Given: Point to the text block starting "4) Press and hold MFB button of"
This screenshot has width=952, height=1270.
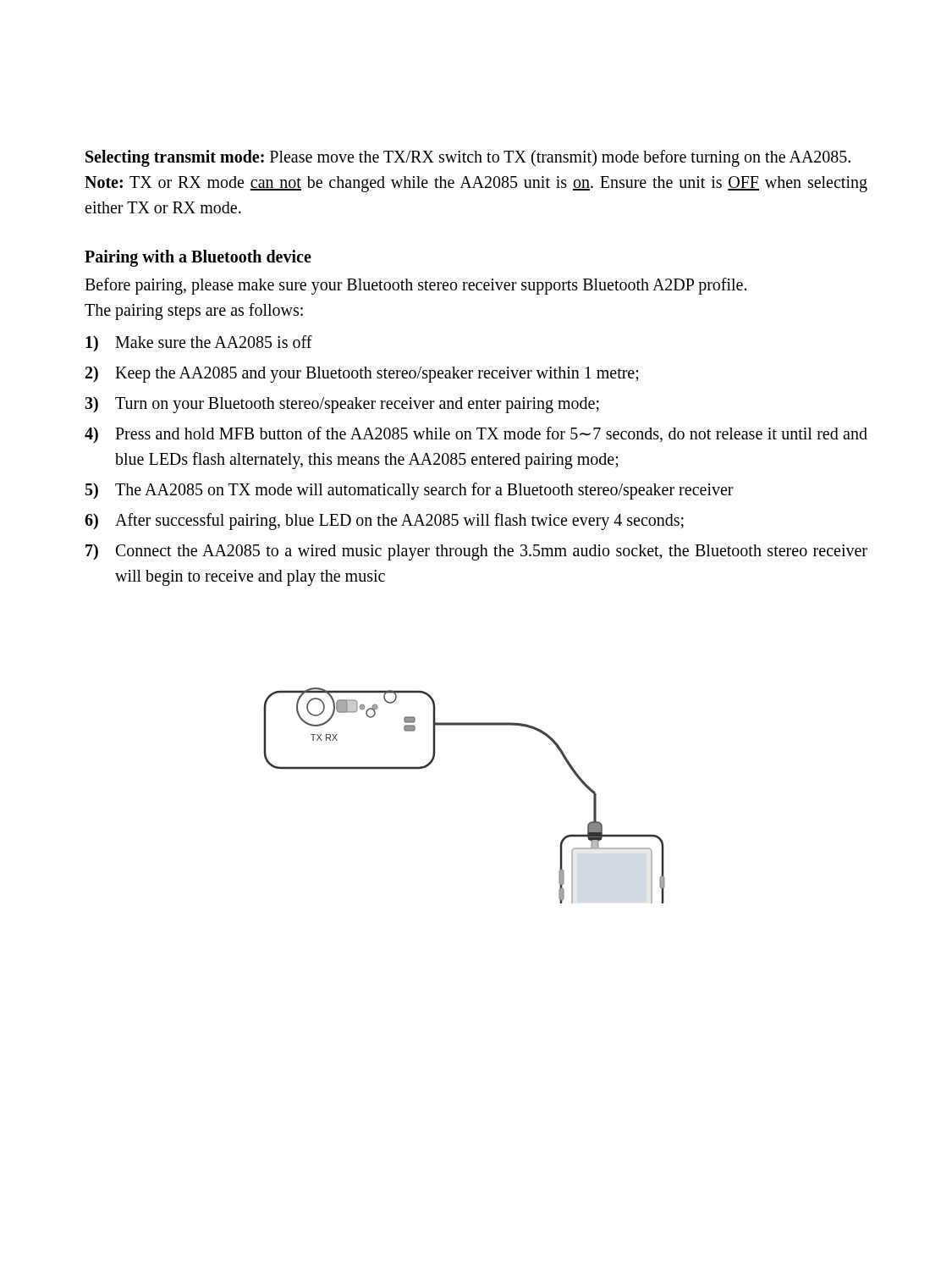Looking at the screenshot, I should pos(476,446).
